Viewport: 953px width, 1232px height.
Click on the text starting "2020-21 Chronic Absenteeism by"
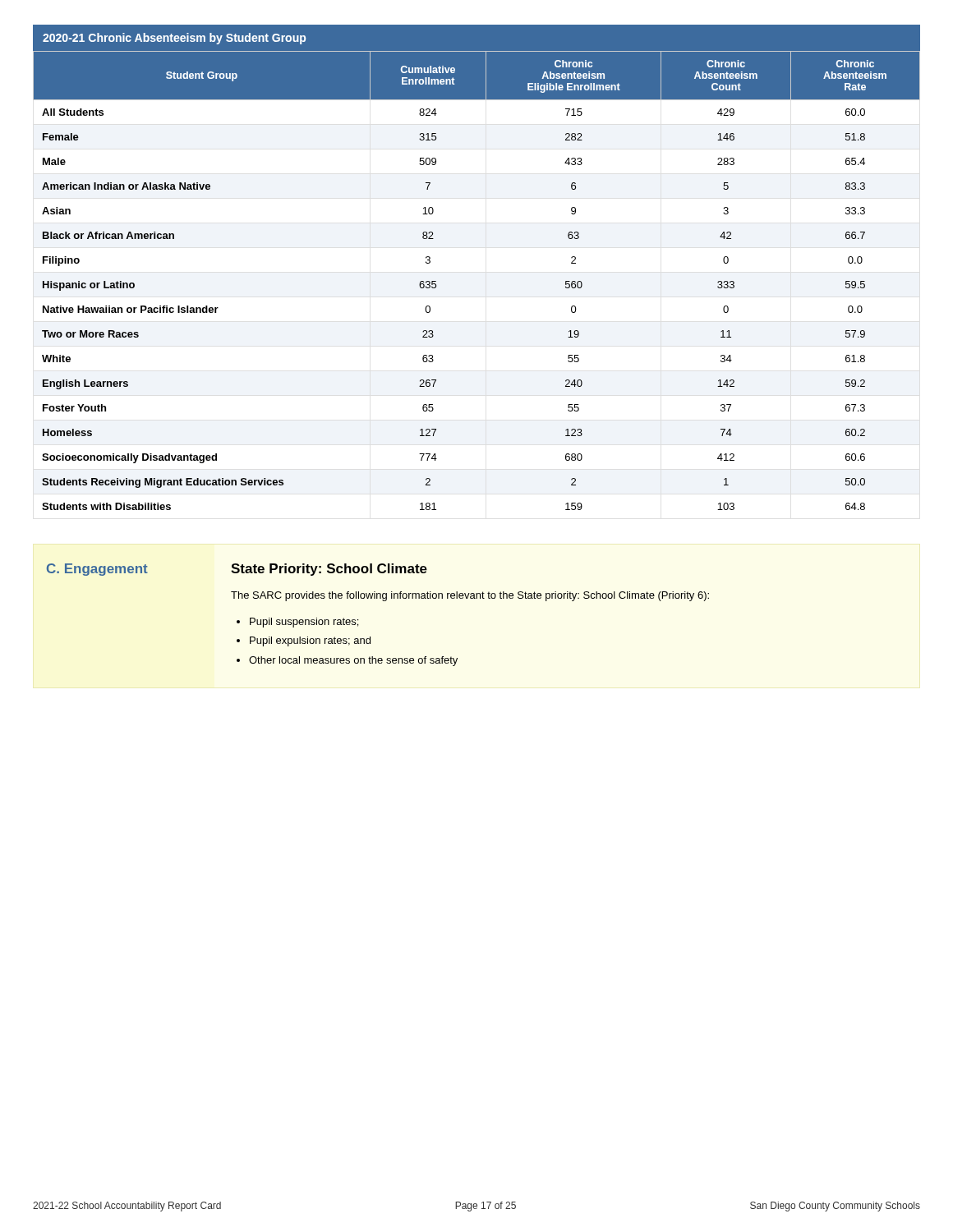click(174, 38)
